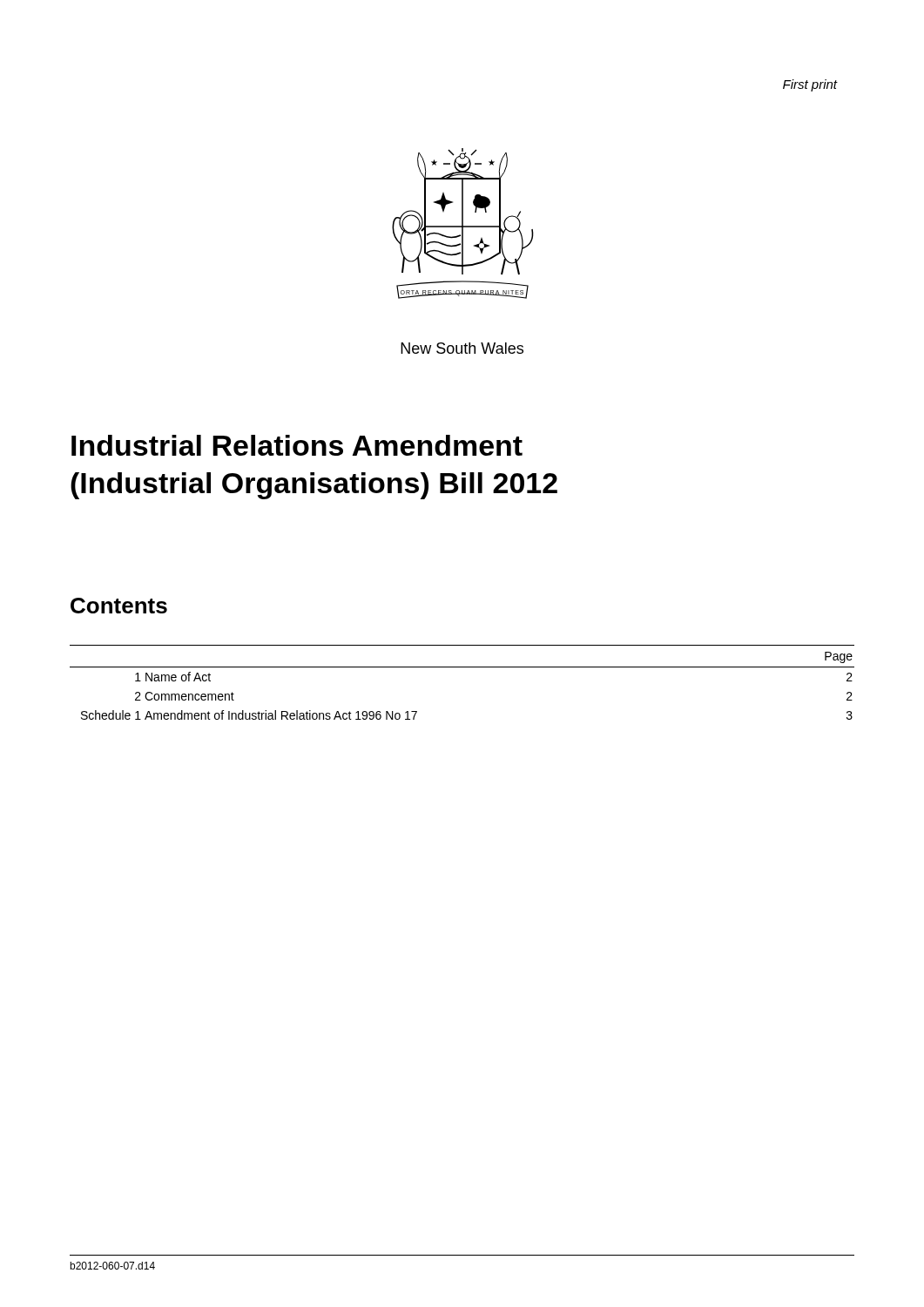The width and height of the screenshot is (924, 1307).
Task: Select the text that reads "First print"
Action: (810, 84)
